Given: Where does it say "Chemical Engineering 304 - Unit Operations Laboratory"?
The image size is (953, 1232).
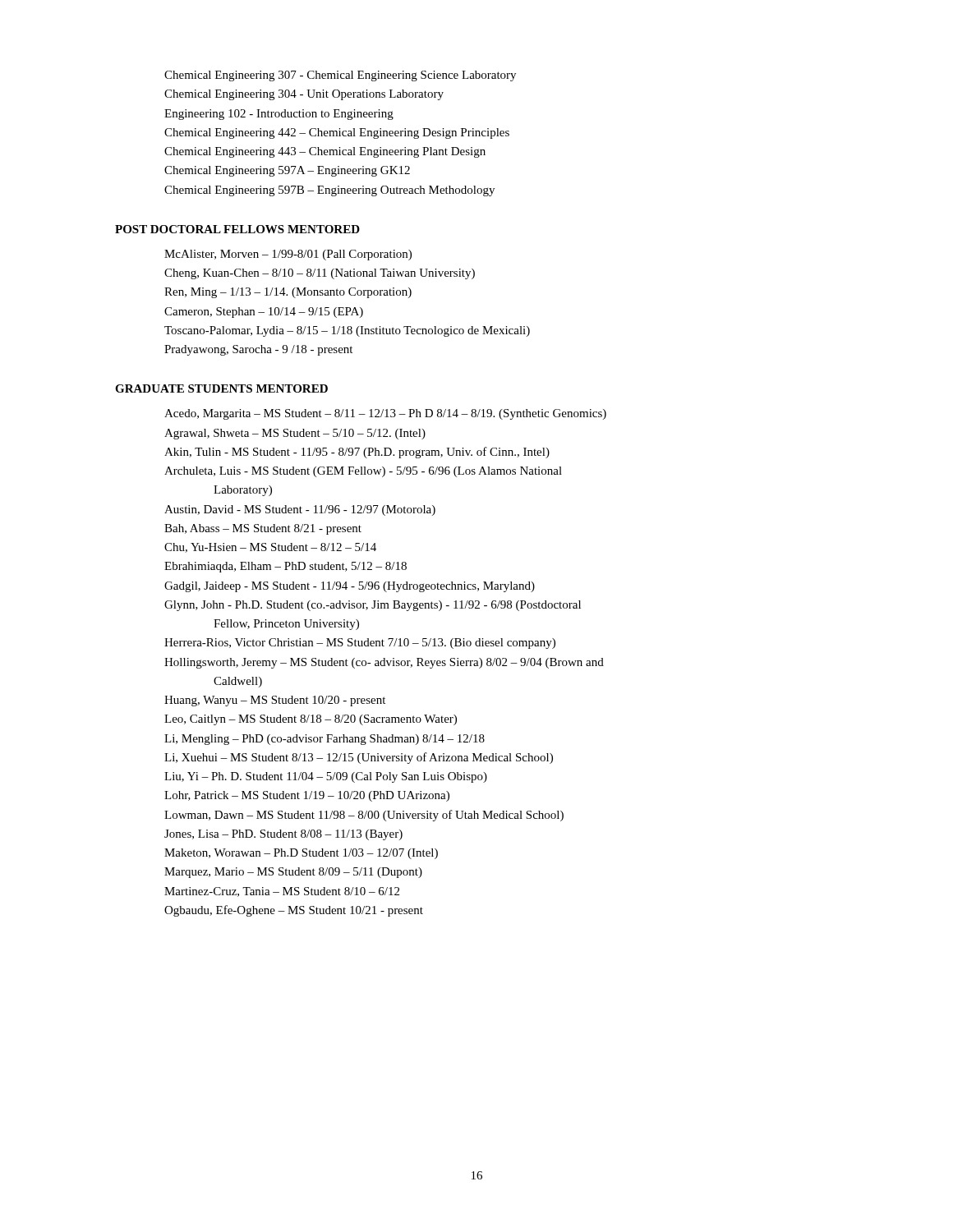Looking at the screenshot, I should pos(304,94).
